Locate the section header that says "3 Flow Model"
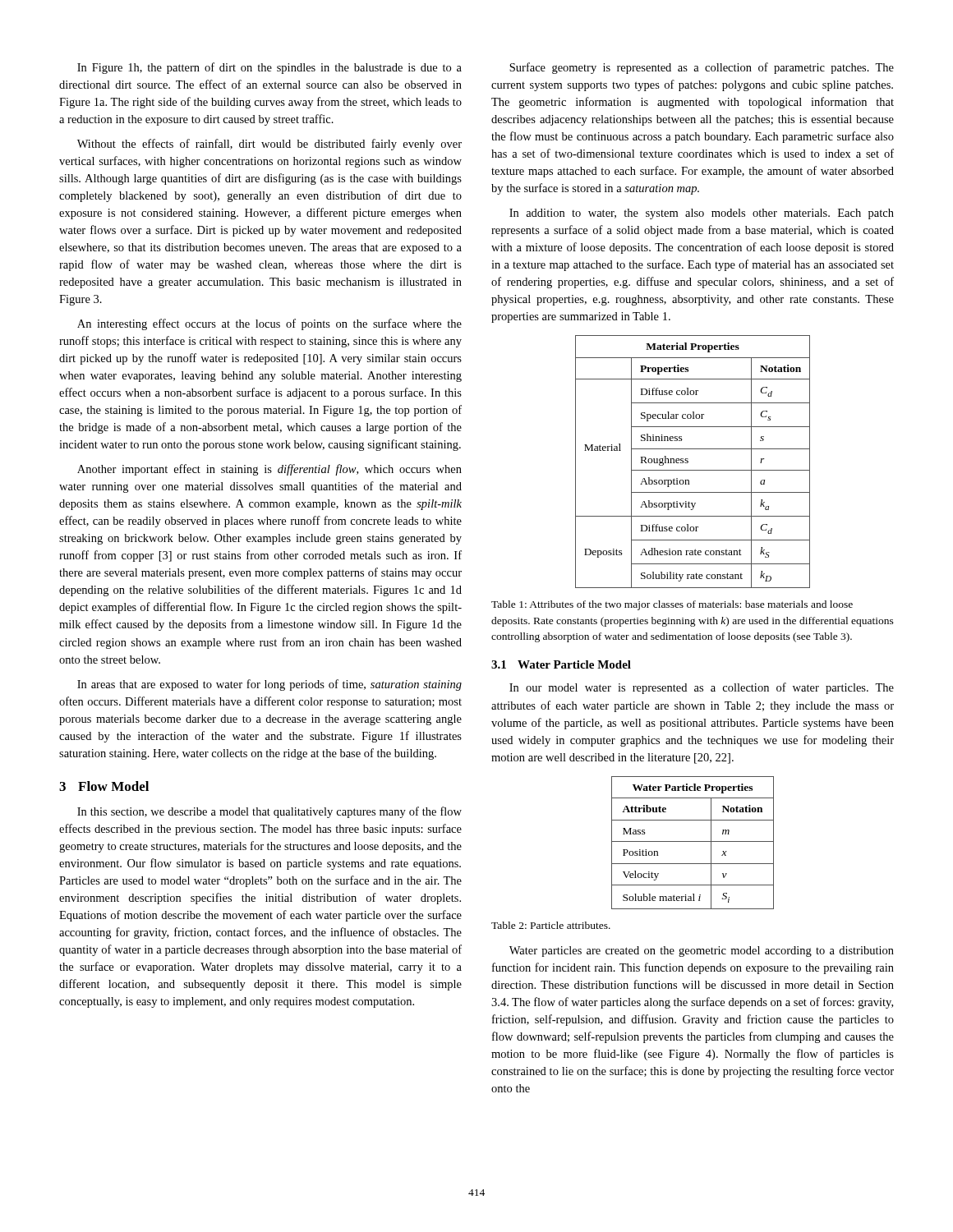 [104, 786]
